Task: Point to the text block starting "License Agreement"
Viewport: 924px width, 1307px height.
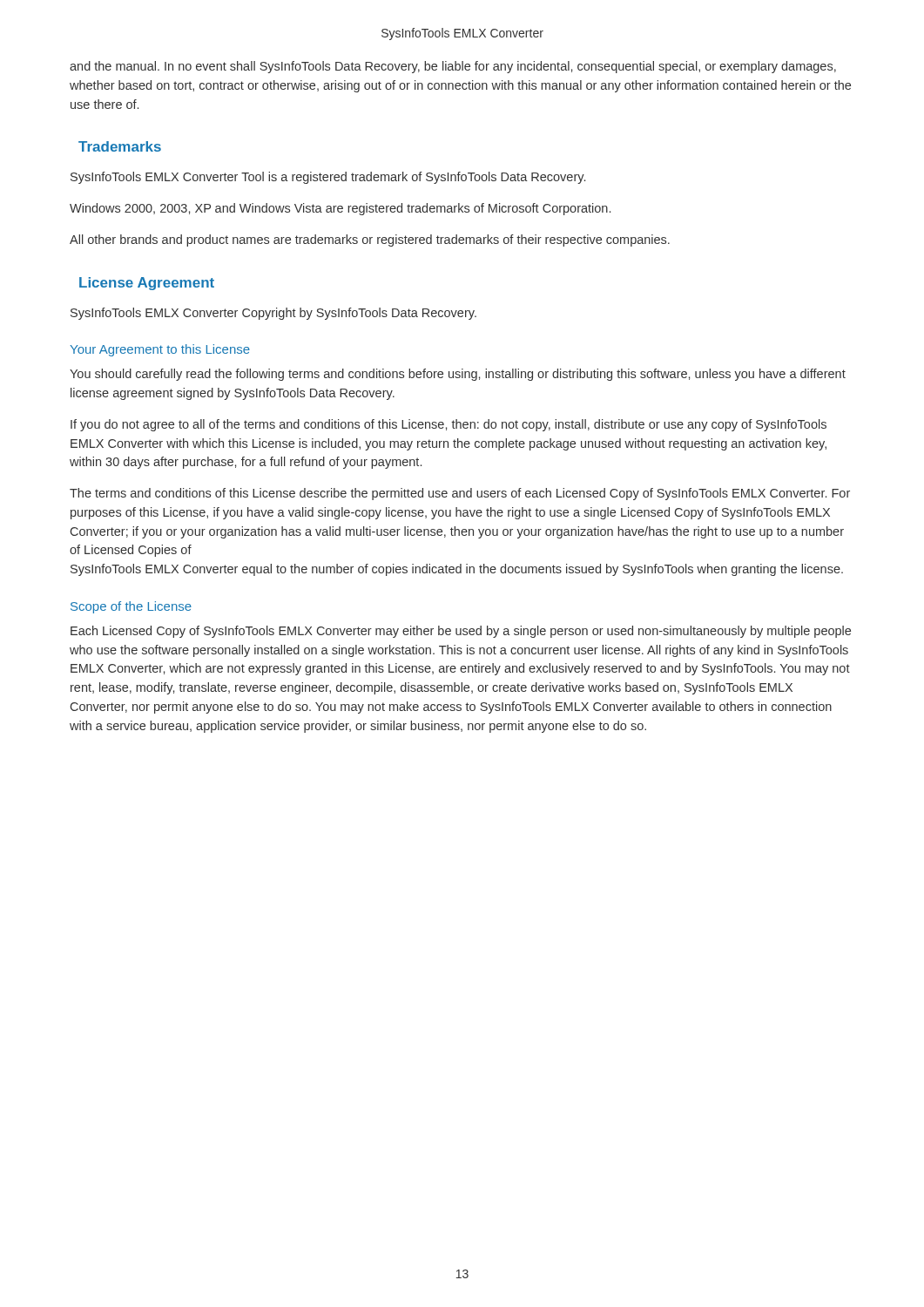Action: click(x=146, y=282)
